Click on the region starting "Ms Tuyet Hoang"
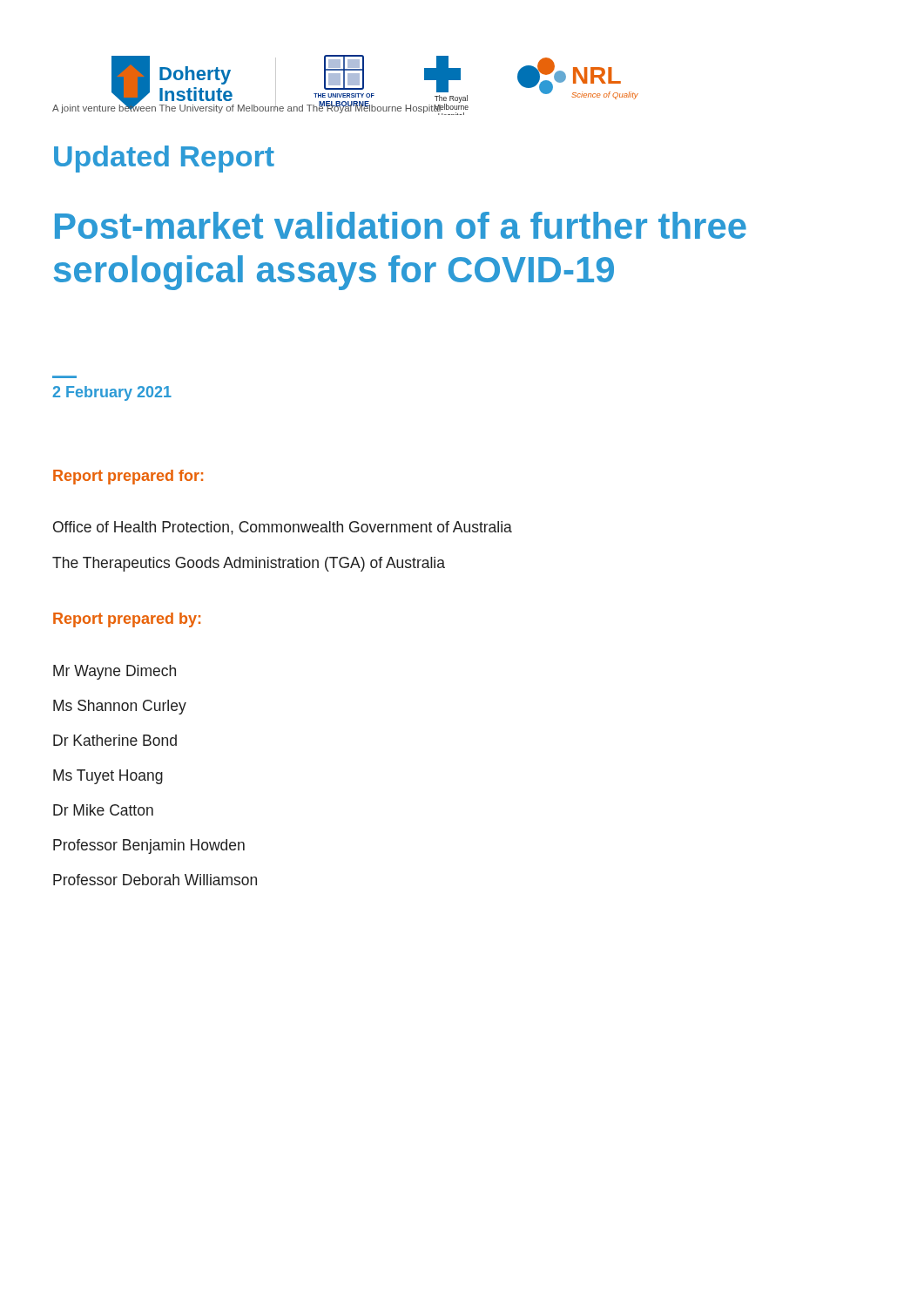 (108, 776)
